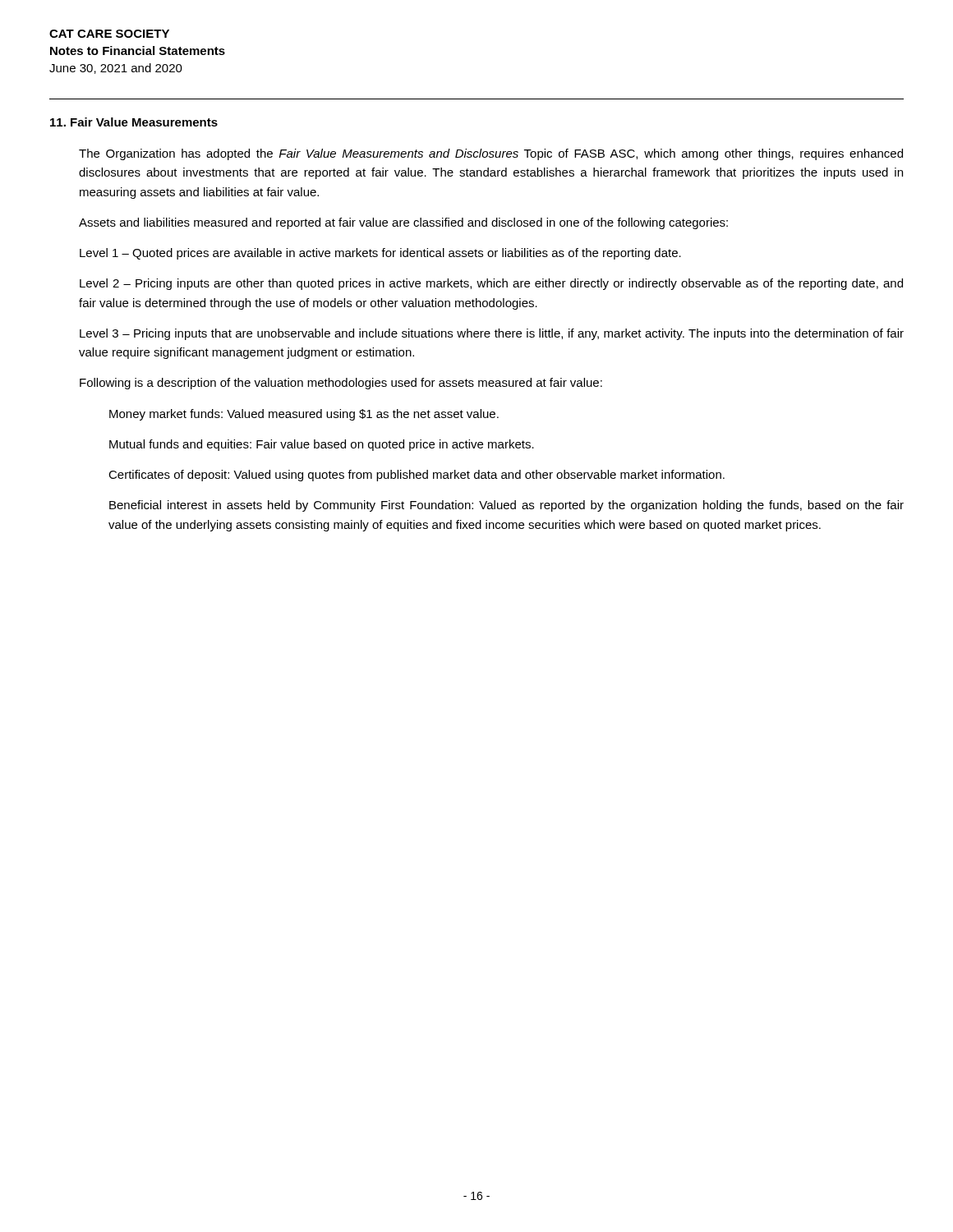Screen dimensions: 1232x953
Task: Where is the passage that starts "Level 2 – Pricing"?
Action: (491, 293)
